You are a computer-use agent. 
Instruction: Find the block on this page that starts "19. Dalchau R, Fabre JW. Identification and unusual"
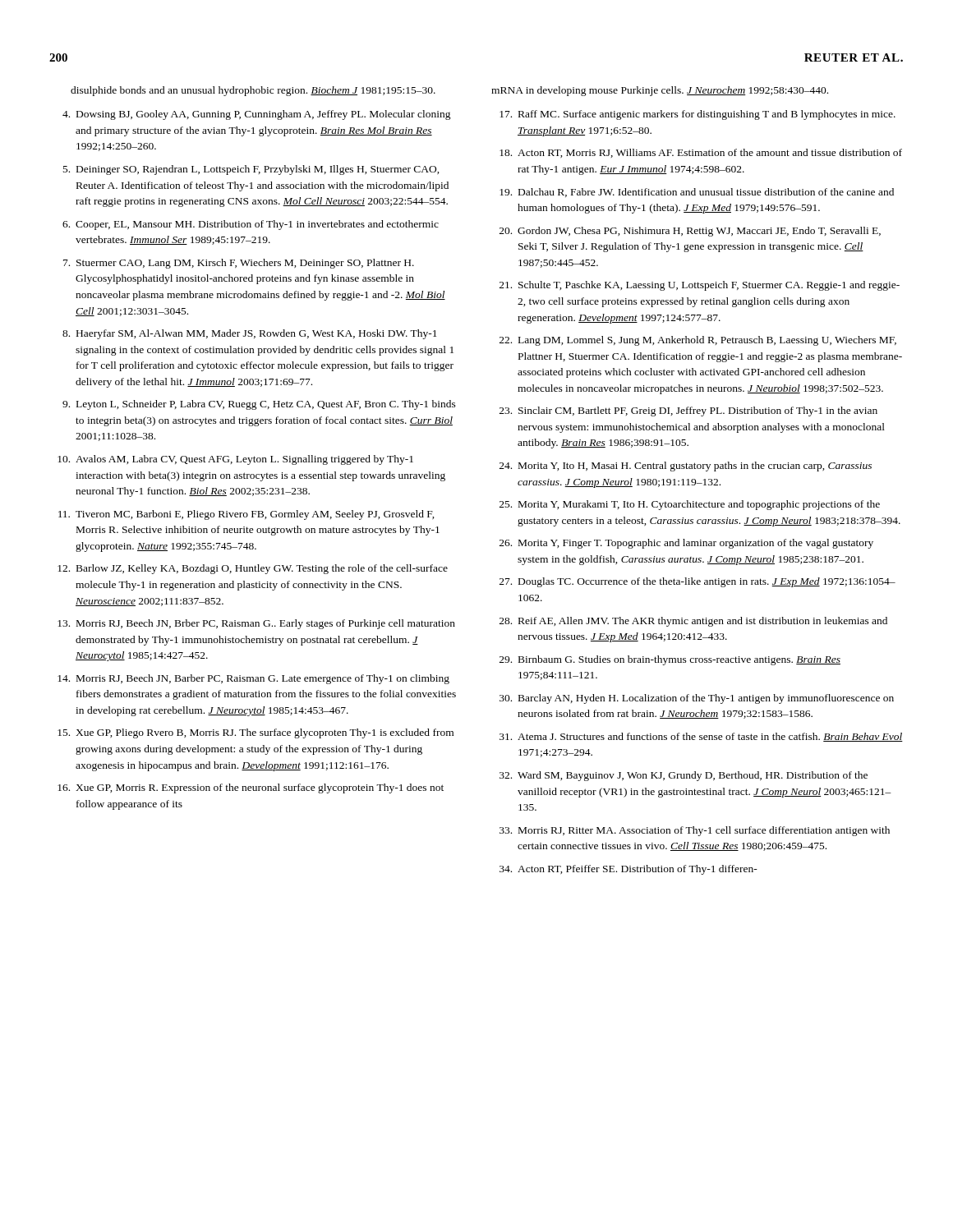[698, 200]
